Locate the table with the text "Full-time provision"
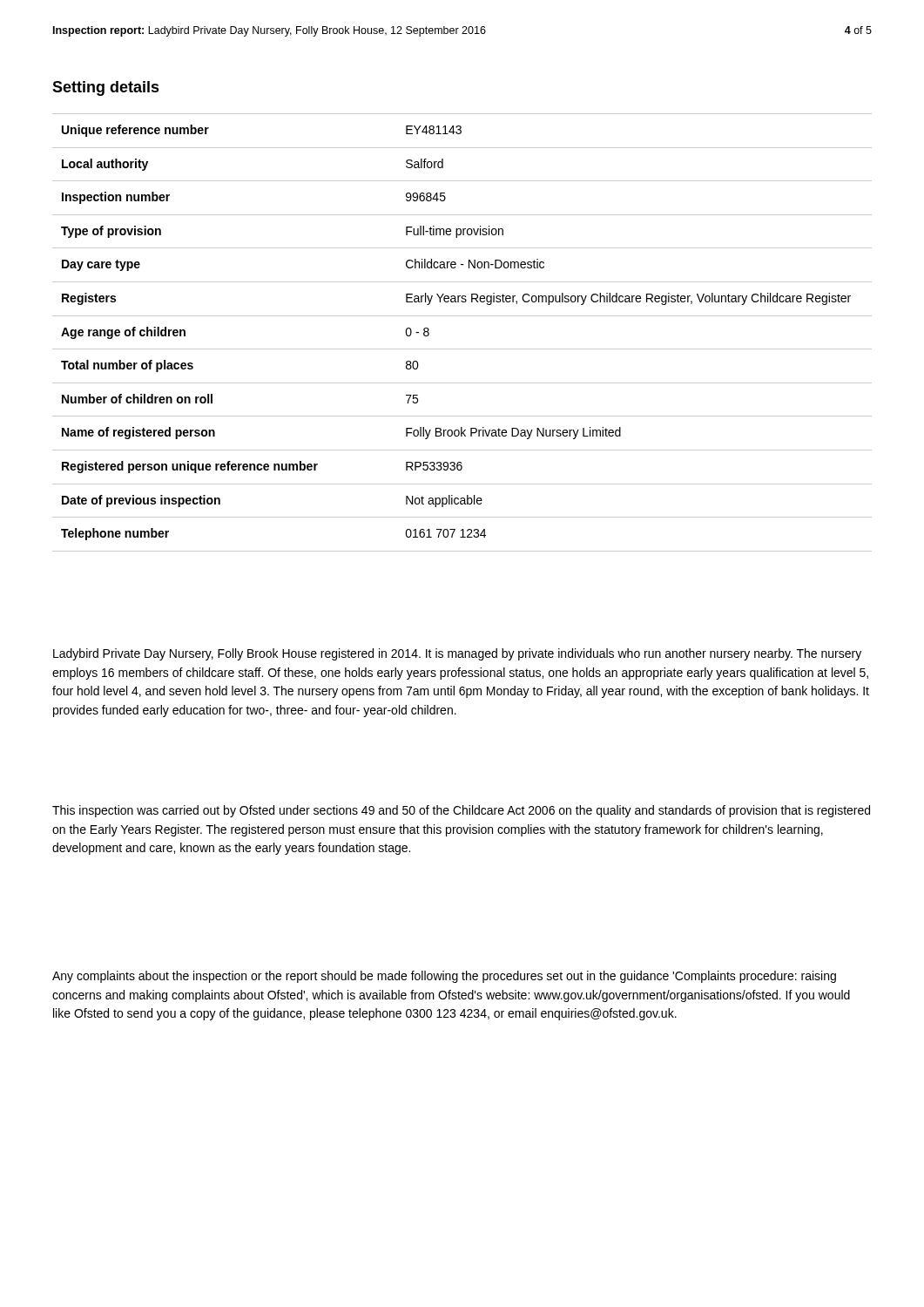The image size is (924, 1307). coord(462,332)
